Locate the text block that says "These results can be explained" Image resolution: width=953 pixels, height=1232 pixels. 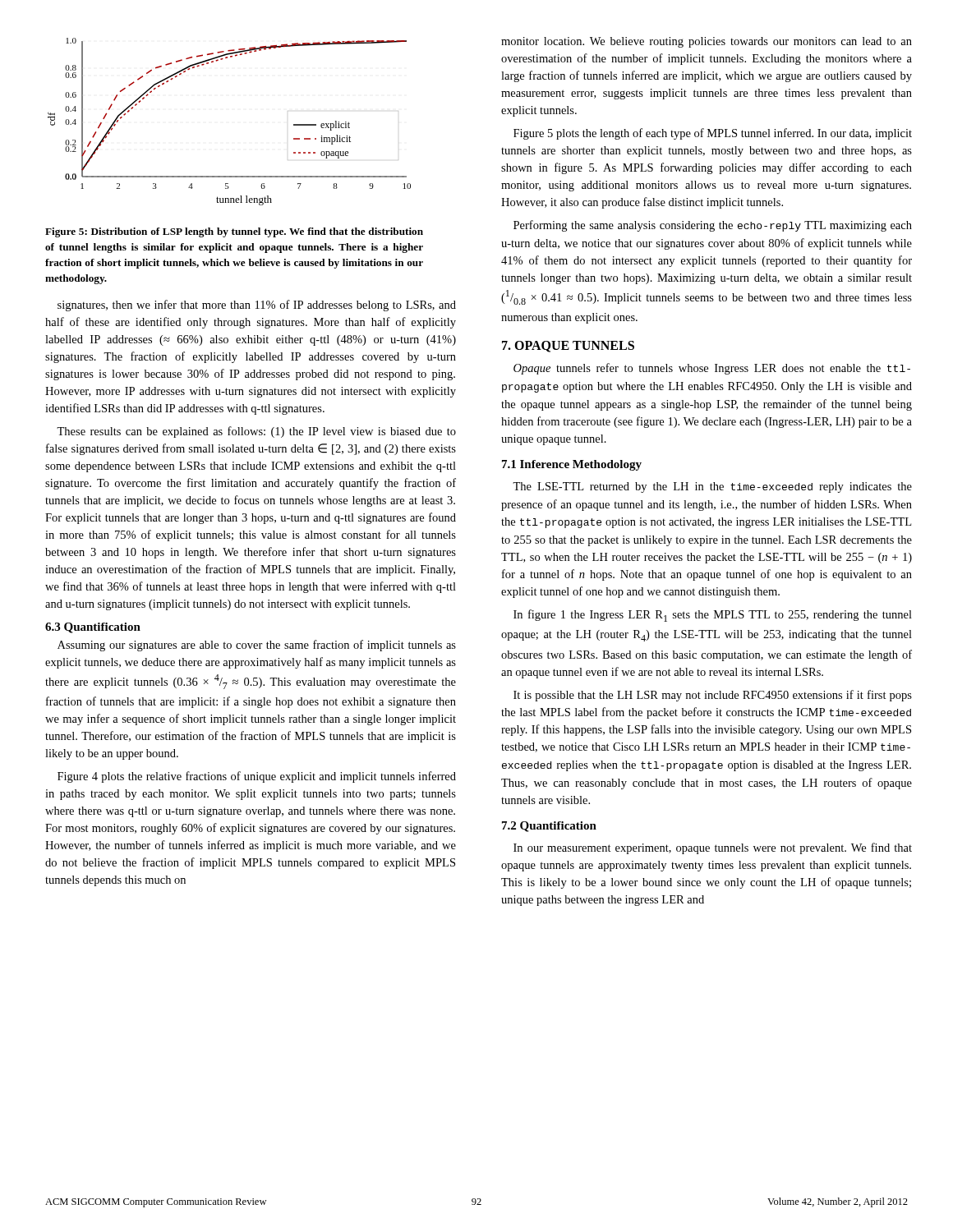[x=251, y=518]
